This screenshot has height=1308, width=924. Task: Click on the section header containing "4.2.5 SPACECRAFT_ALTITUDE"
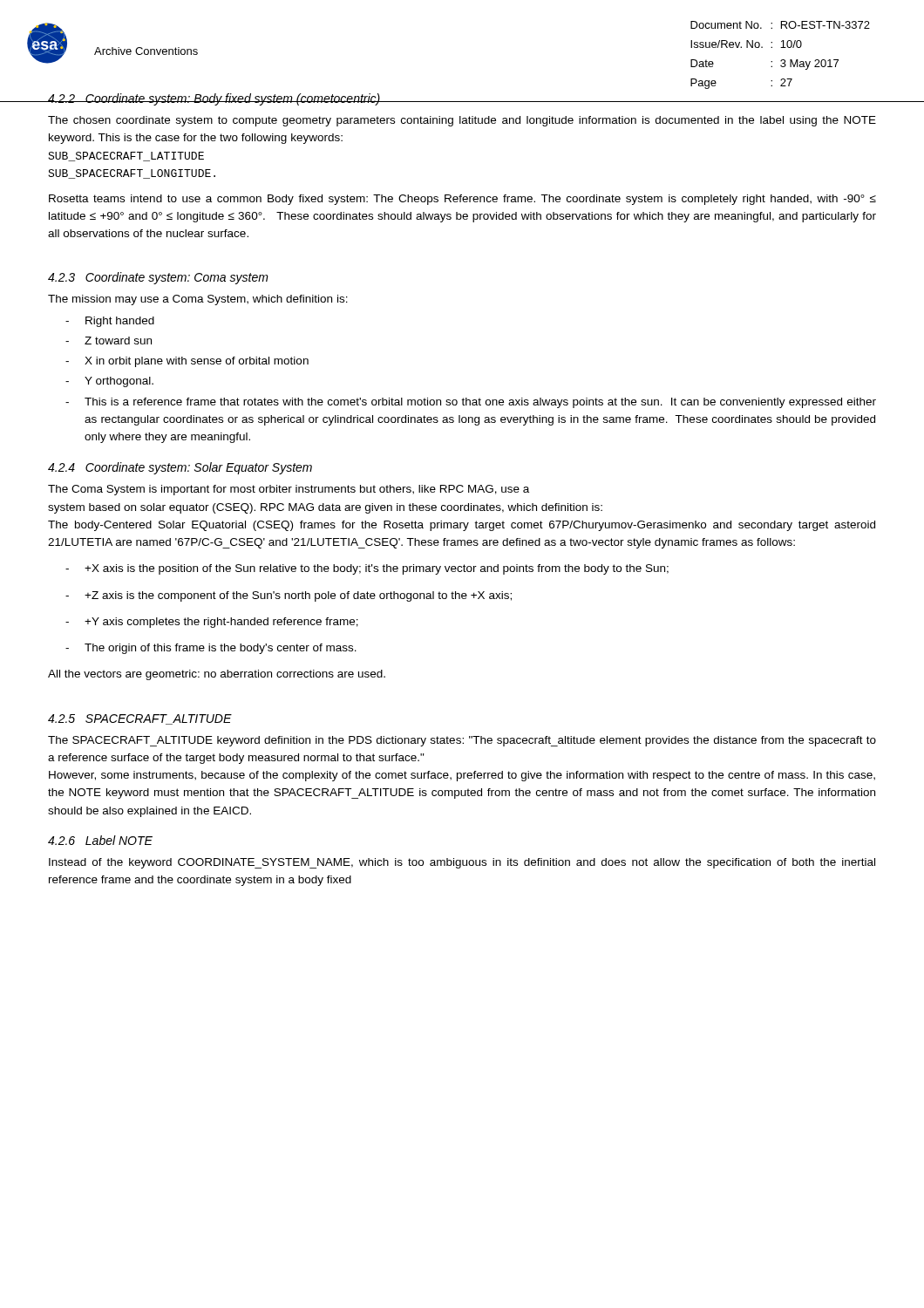click(x=140, y=718)
